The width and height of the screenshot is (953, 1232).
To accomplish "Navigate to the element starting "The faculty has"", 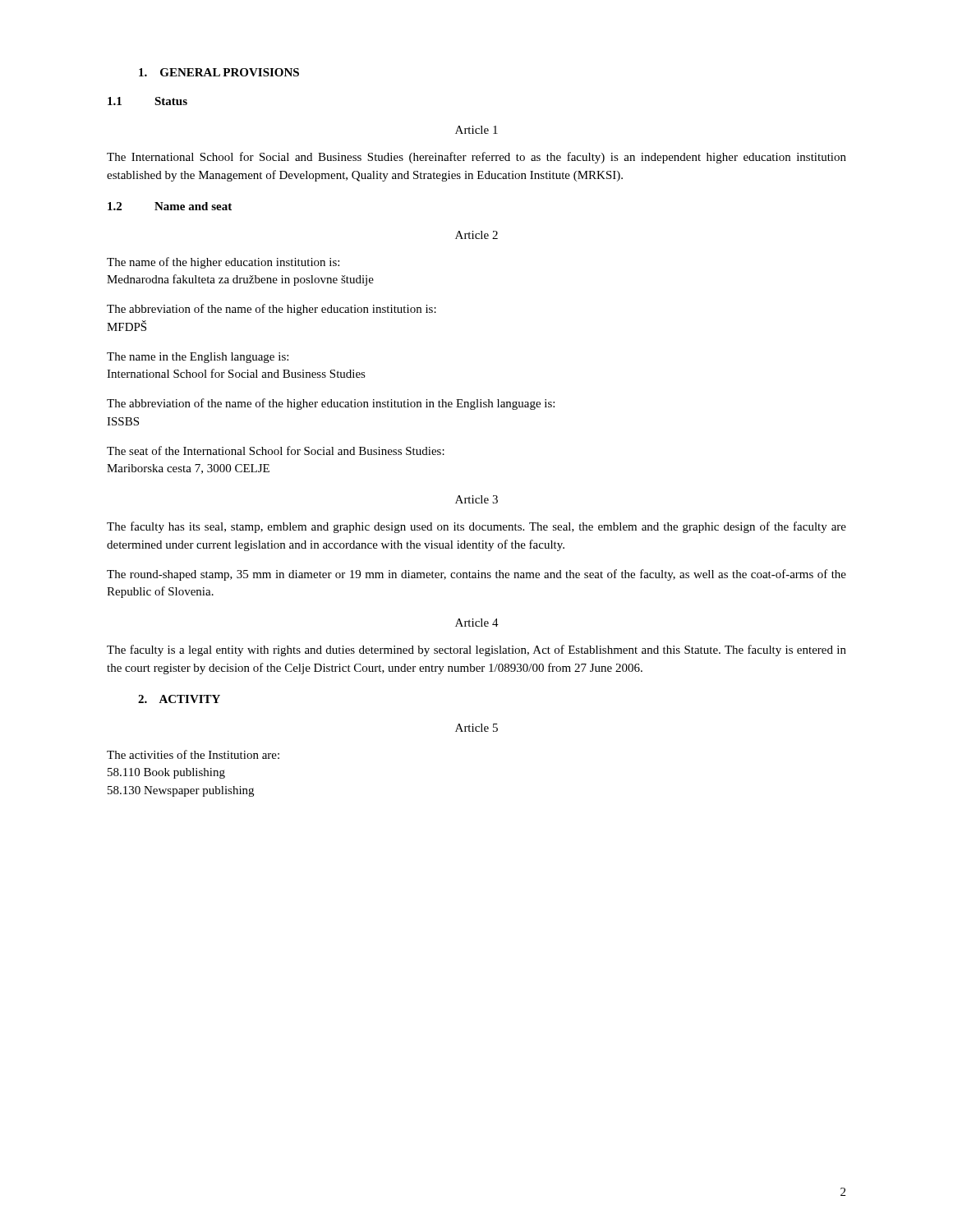I will coord(476,535).
